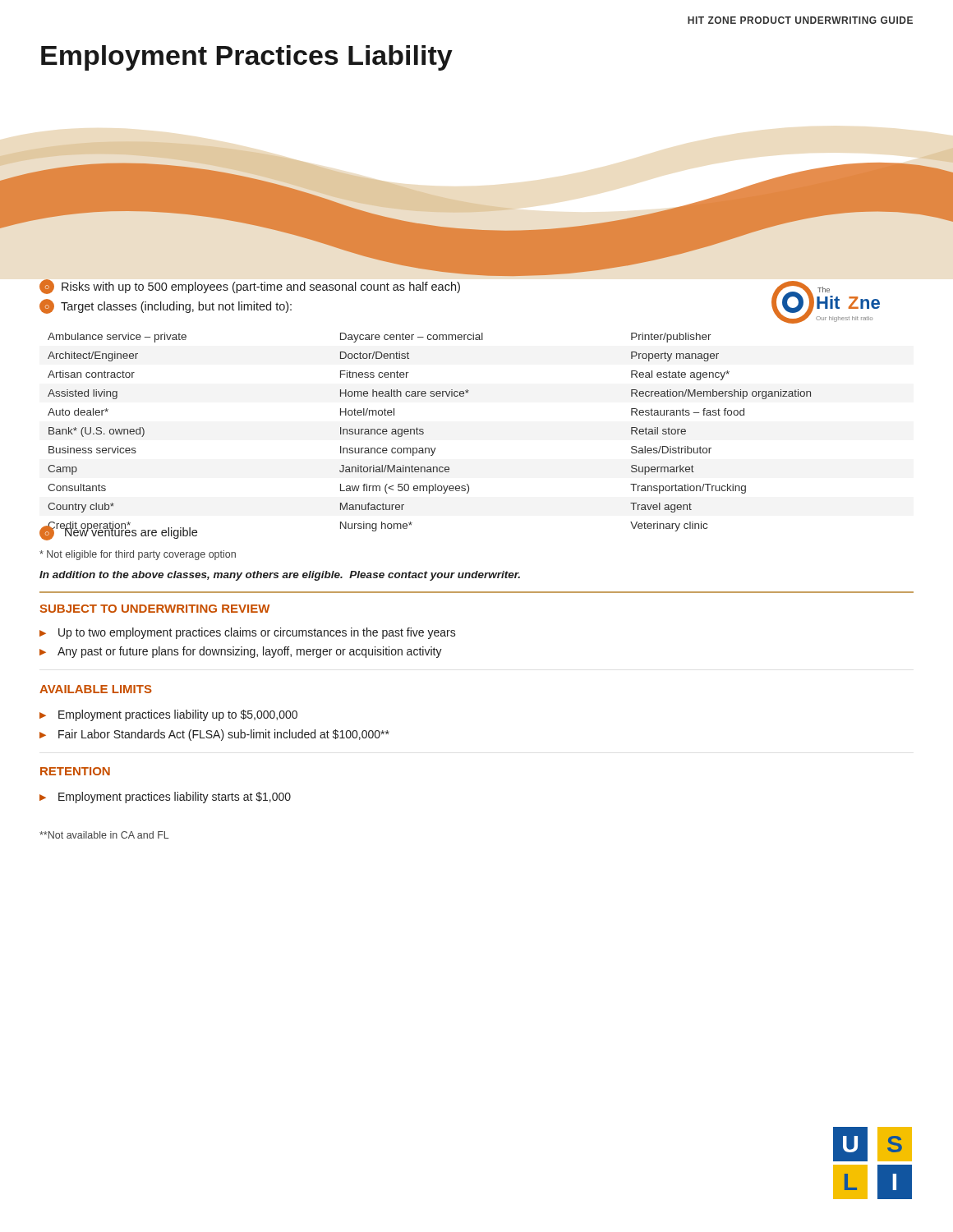Navigate to the passage starting "○ New ventures"
Screen dimensions: 1232x953
tap(119, 533)
